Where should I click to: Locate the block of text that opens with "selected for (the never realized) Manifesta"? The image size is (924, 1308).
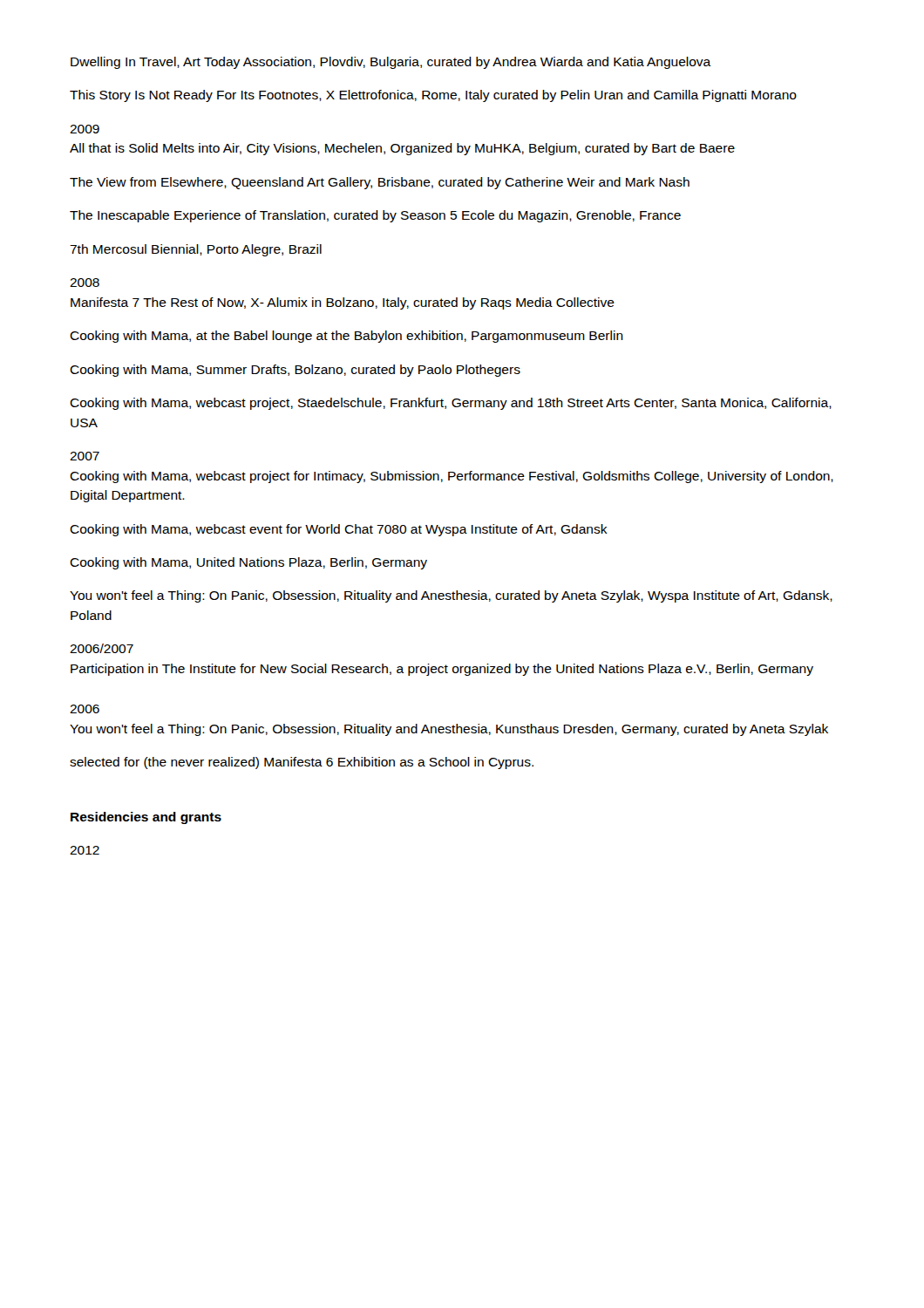302,762
